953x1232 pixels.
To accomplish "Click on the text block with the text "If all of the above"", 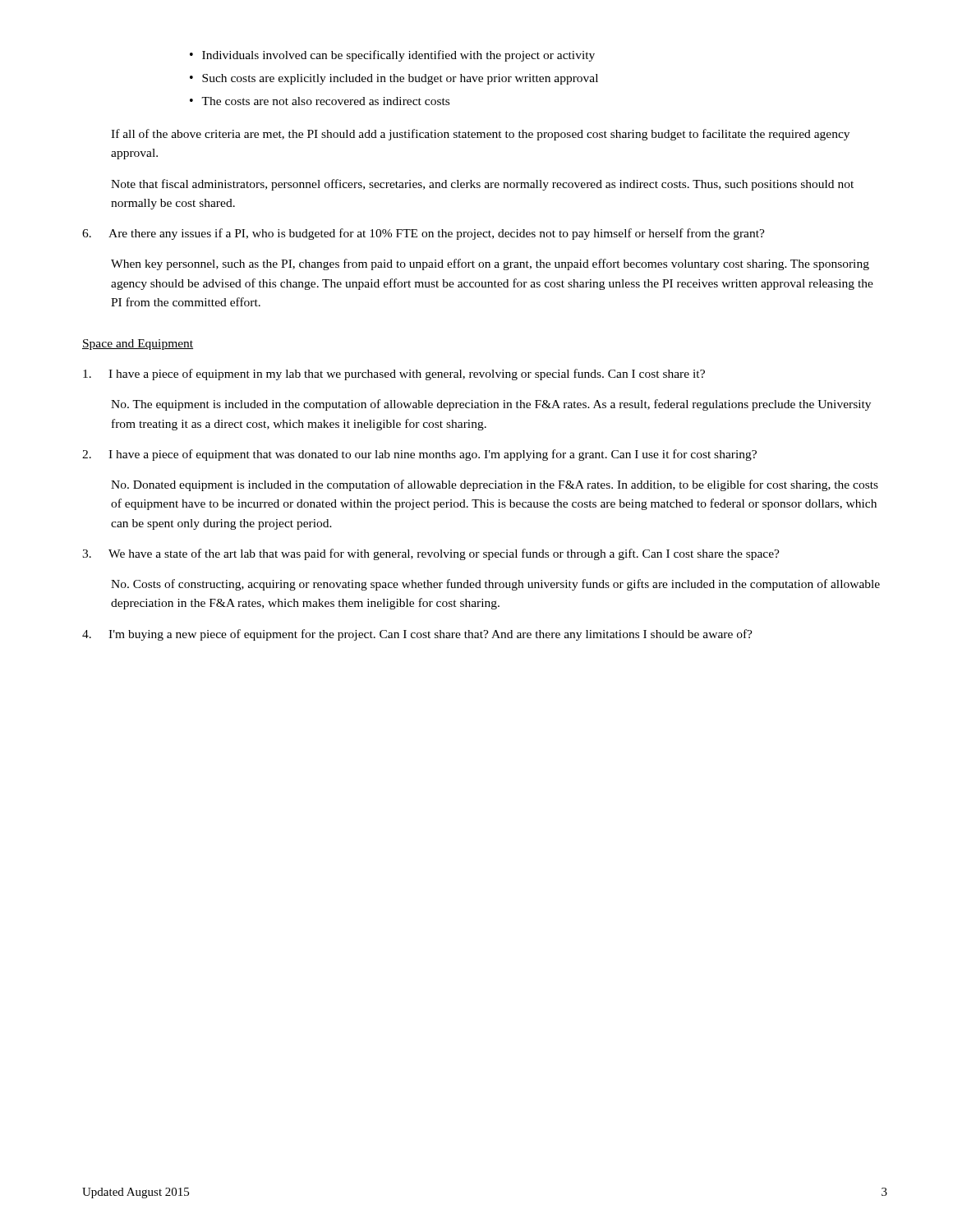I will tap(480, 143).
